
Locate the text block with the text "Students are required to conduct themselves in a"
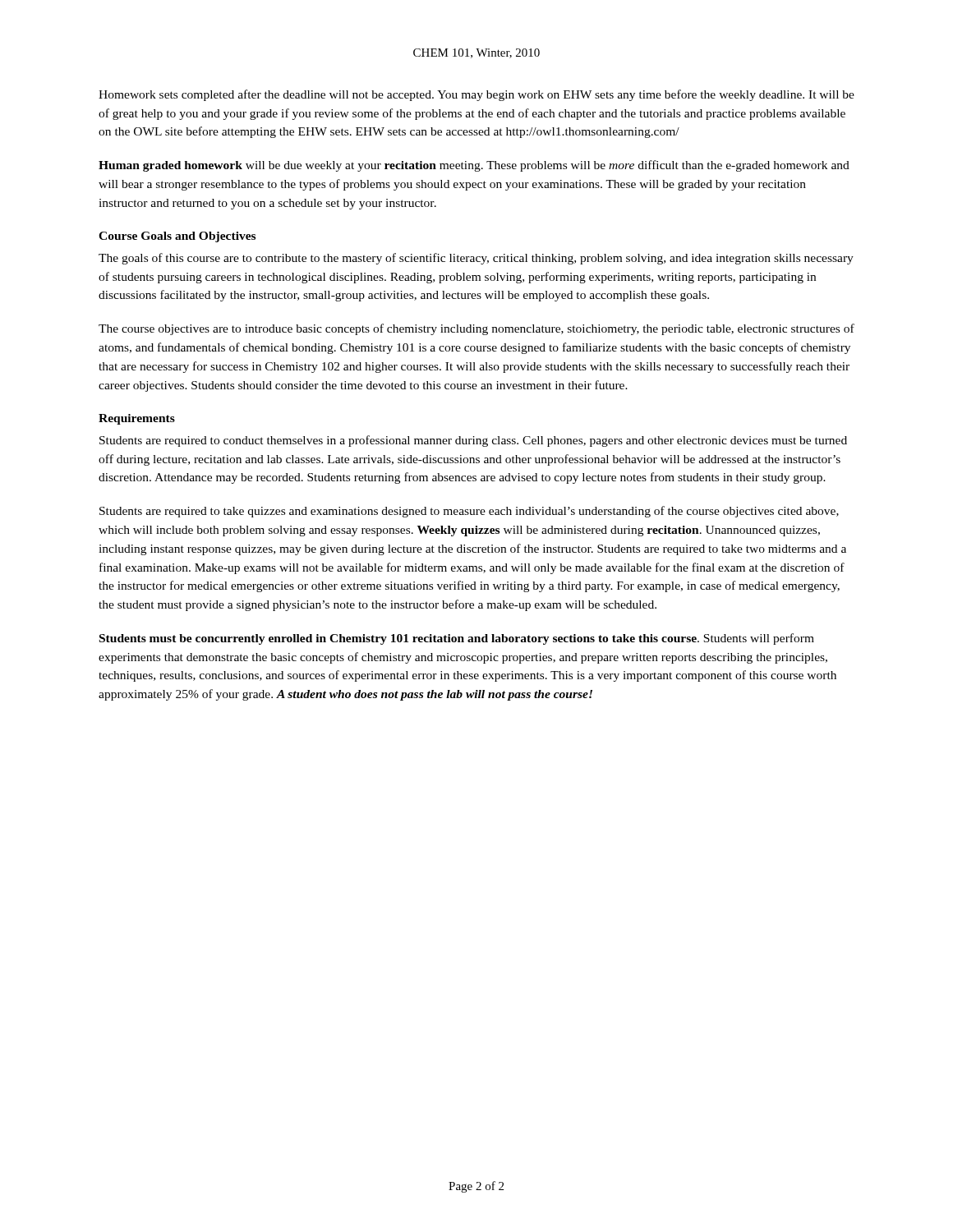tap(473, 458)
